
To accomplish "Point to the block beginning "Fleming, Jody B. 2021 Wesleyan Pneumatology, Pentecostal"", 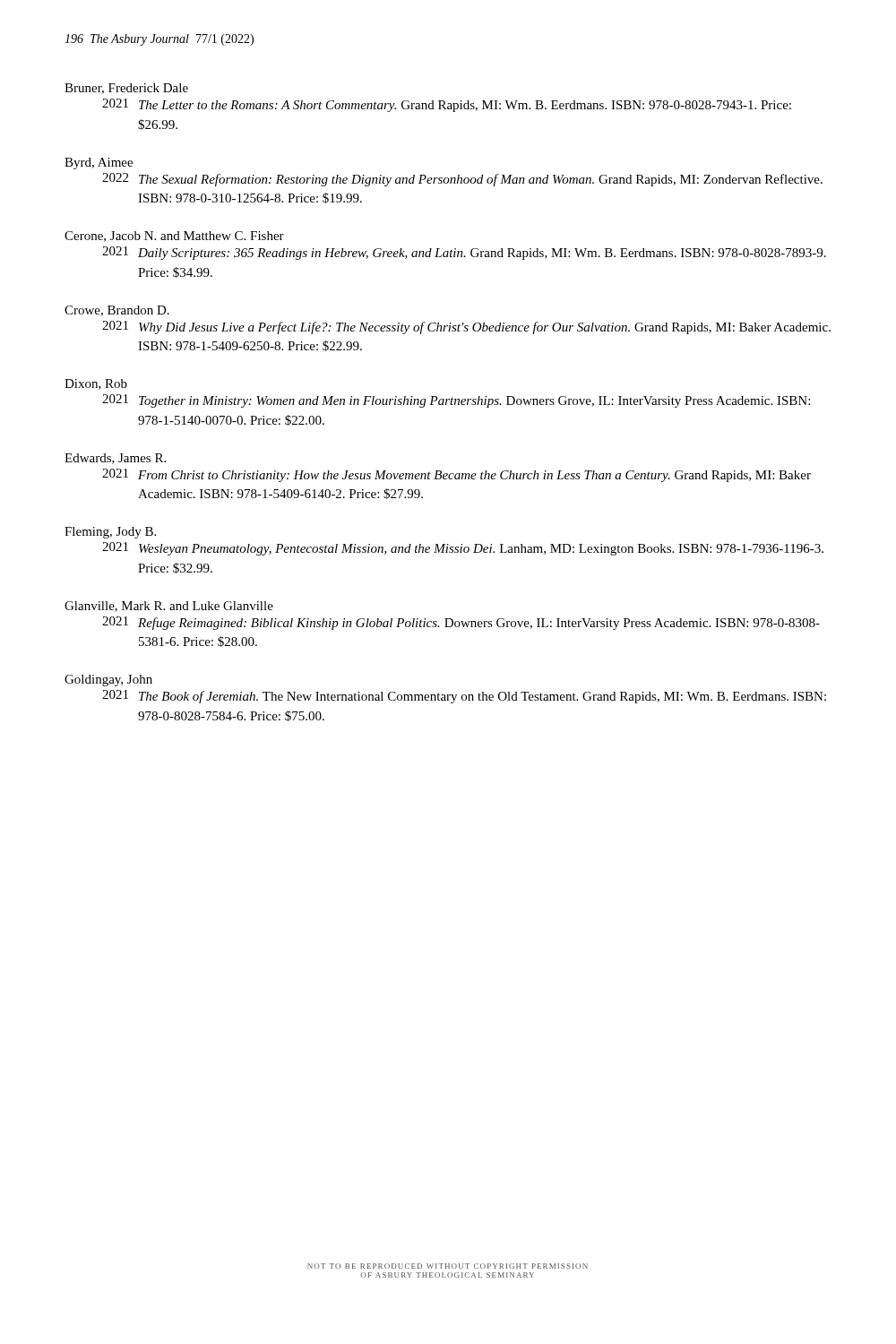I will [x=448, y=551].
